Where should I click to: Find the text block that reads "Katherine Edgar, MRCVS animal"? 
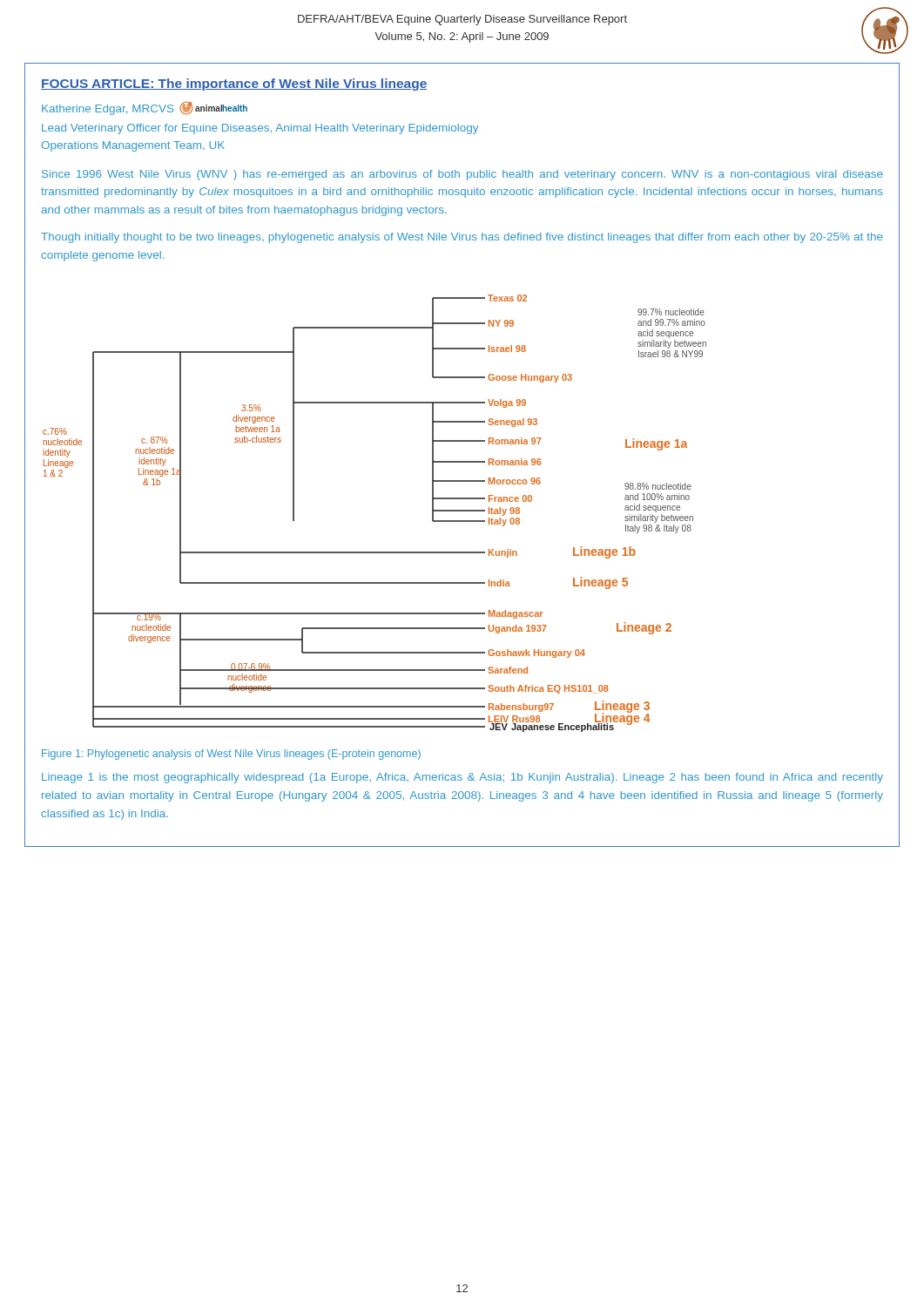click(149, 108)
